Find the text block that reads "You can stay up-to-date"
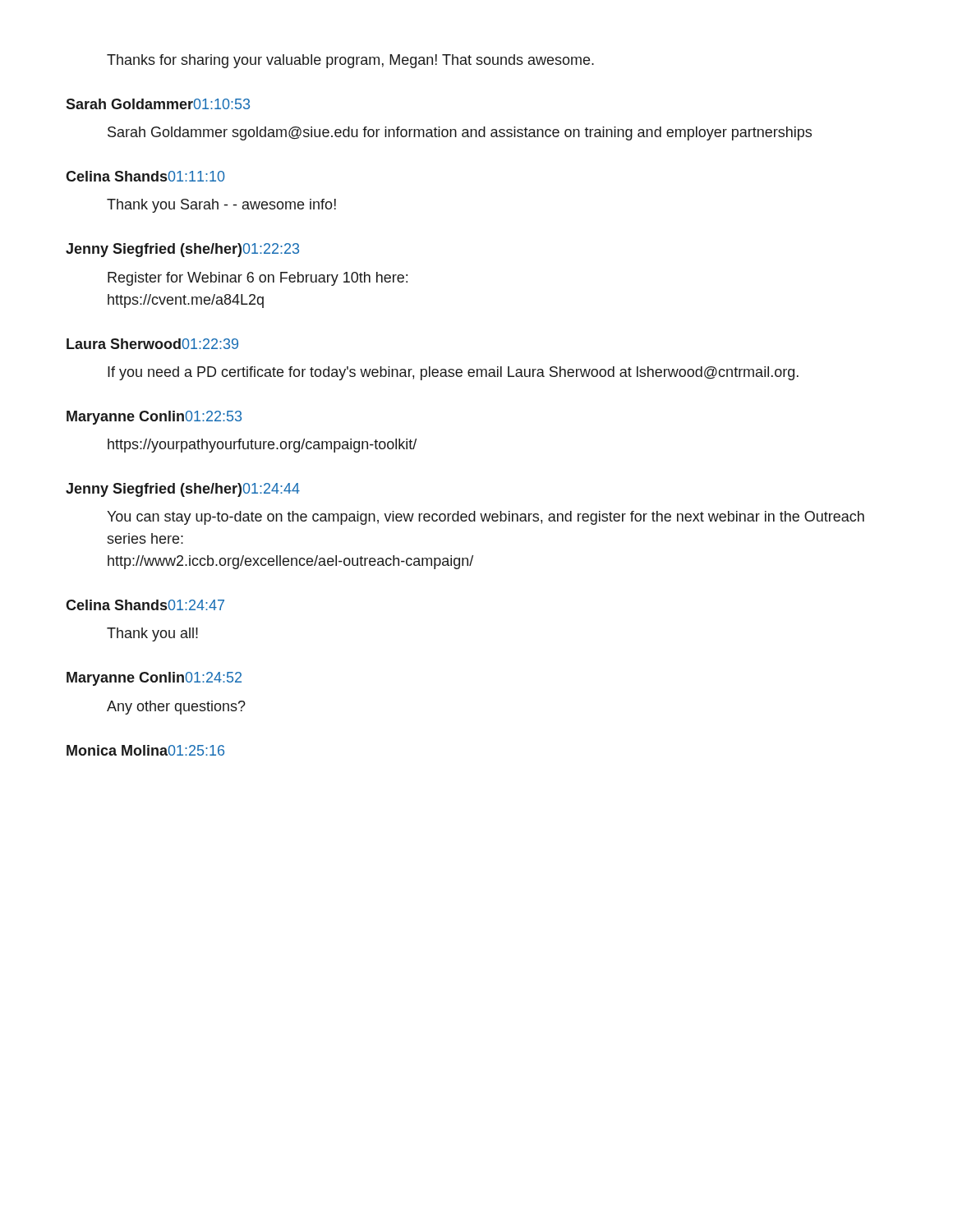The width and height of the screenshot is (953, 1232). (486, 518)
